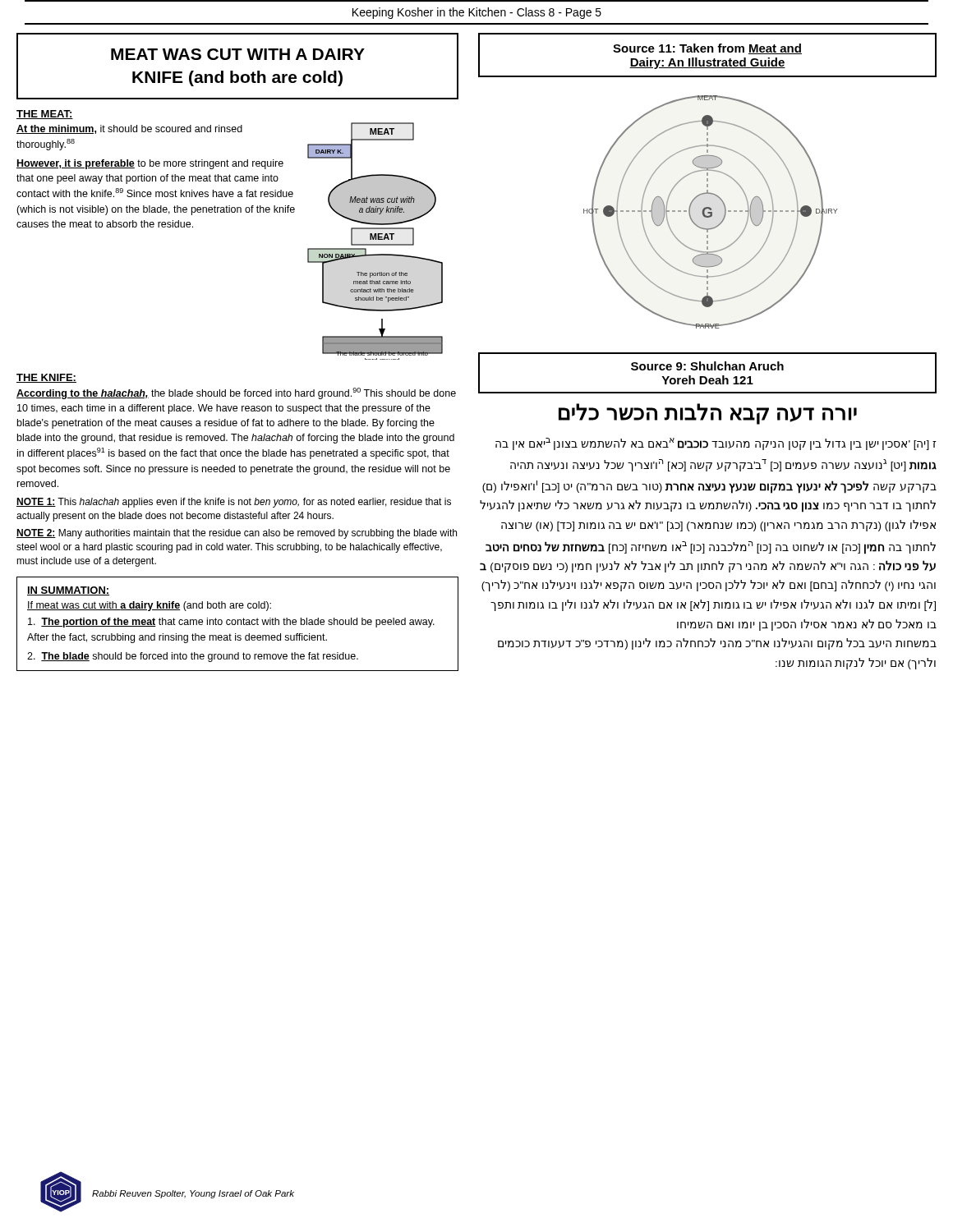This screenshot has height=1232, width=953.
Task: Point to the block beginning "NOTE 1: This halachah applies even"
Action: 234,509
